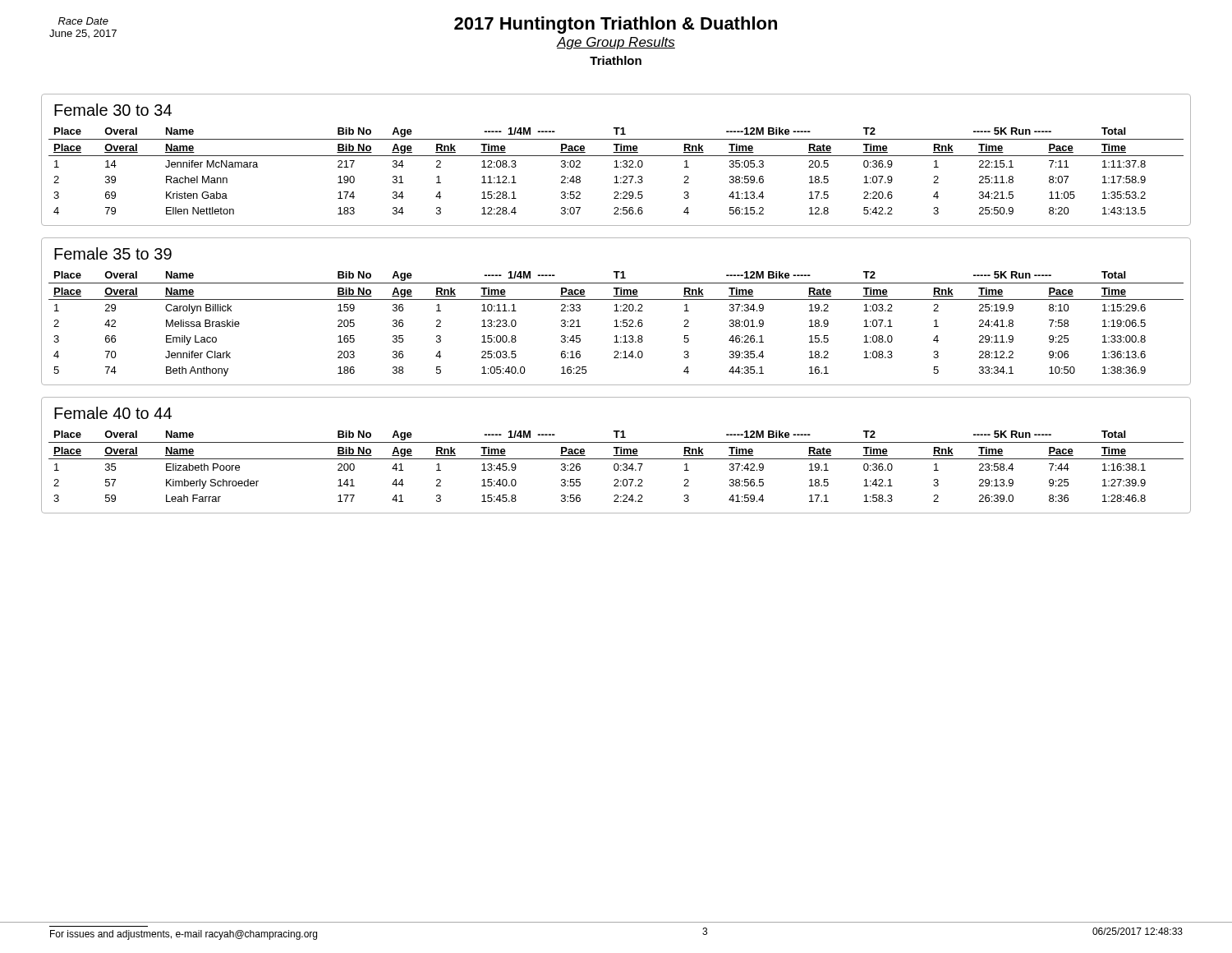Navigate to the text block starting "Female 30 to 34 Place Overal"
1232x953 pixels.
tap(616, 156)
